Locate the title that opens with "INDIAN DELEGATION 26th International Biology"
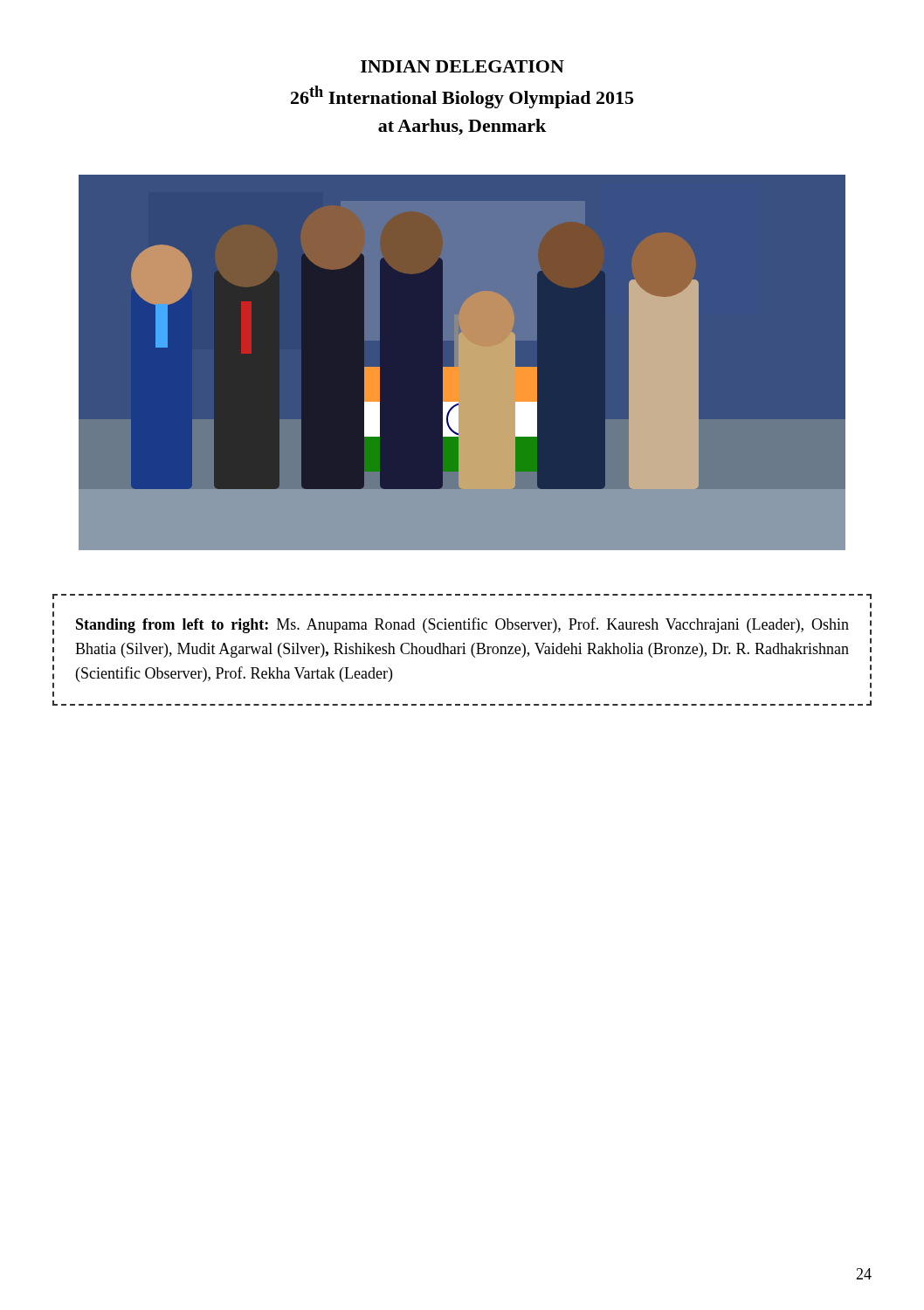Viewport: 924px width, 1310px height. [x=462, y=96]
